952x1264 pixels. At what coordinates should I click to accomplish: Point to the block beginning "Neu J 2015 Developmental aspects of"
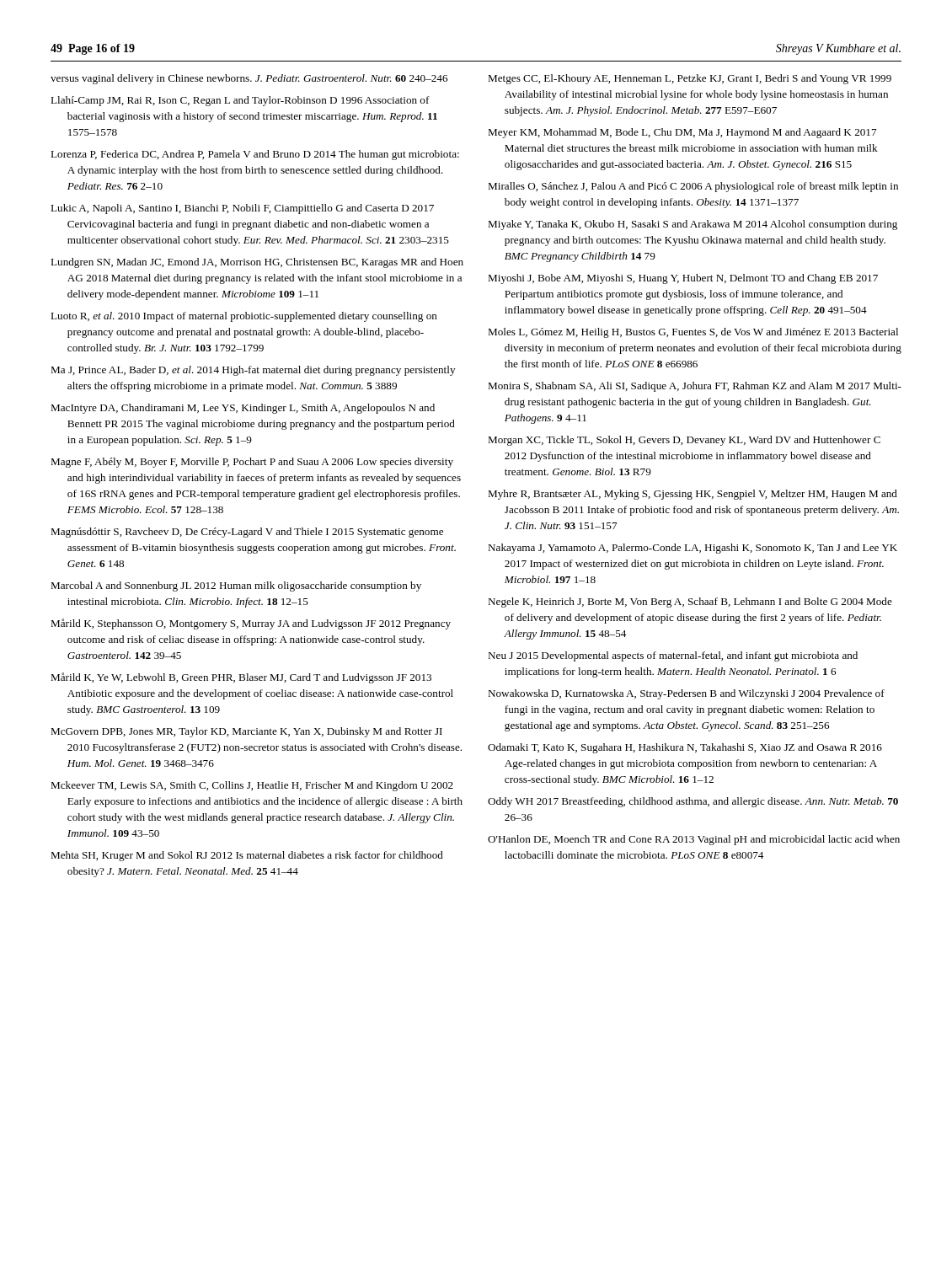pyautogui.click(x=673, y=663)
